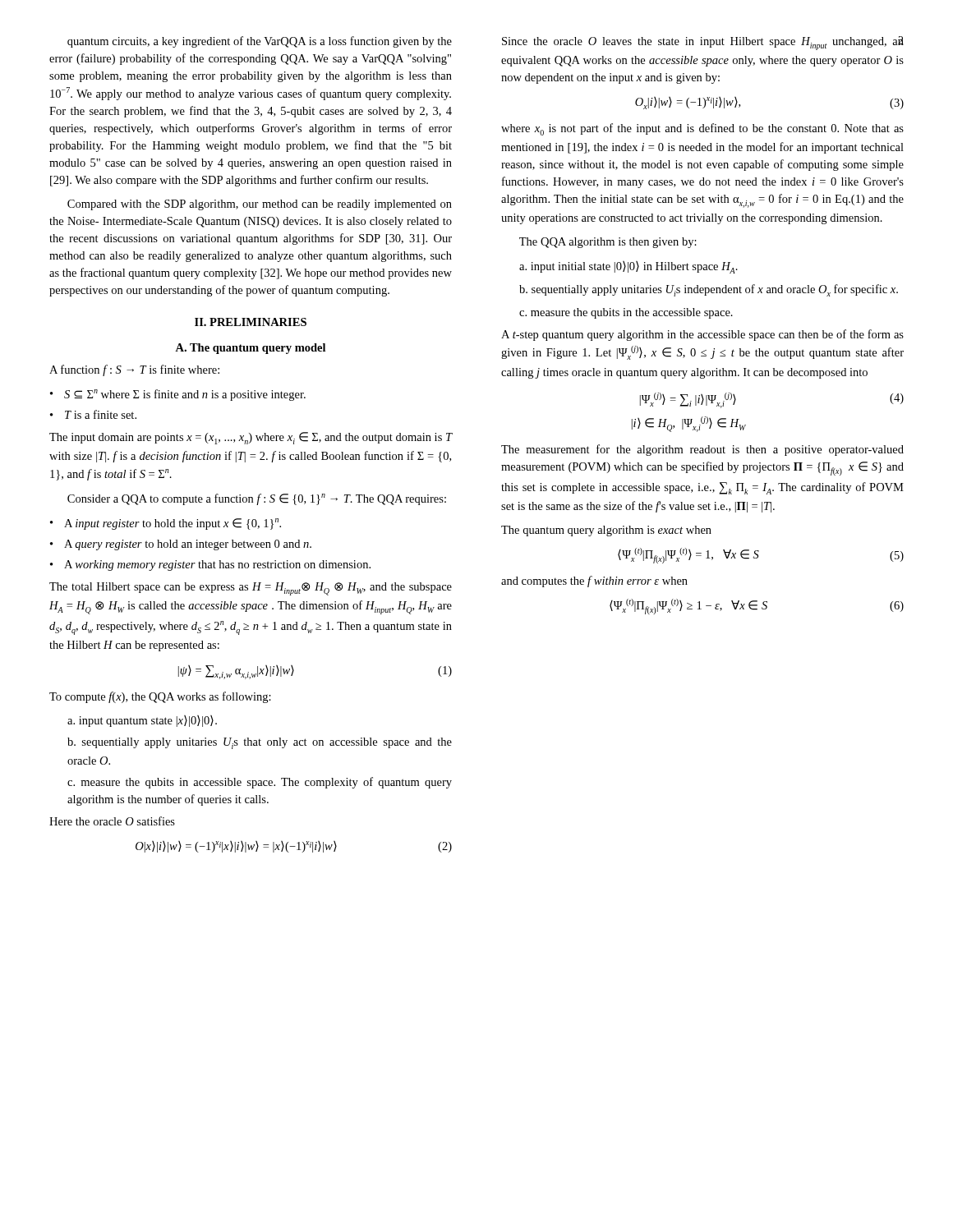Locate the text block containing "and computes the"
953x1232 pixels.
coord(594,582)
